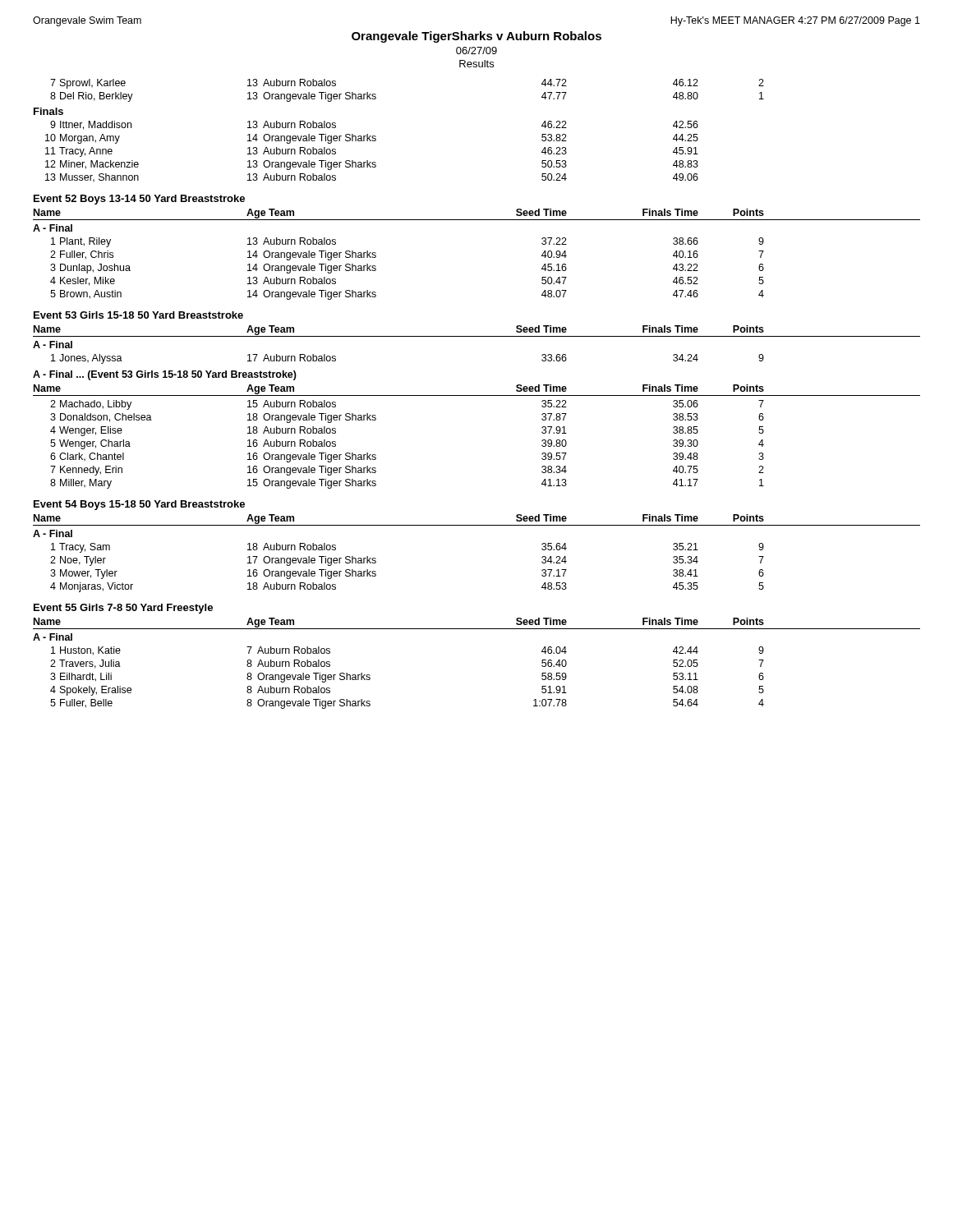953x1232 pixels.
Task: Select the table that reads "7Sprowl, Karlee 13Auburn Robalos"
Action: (x=476, y=130)
